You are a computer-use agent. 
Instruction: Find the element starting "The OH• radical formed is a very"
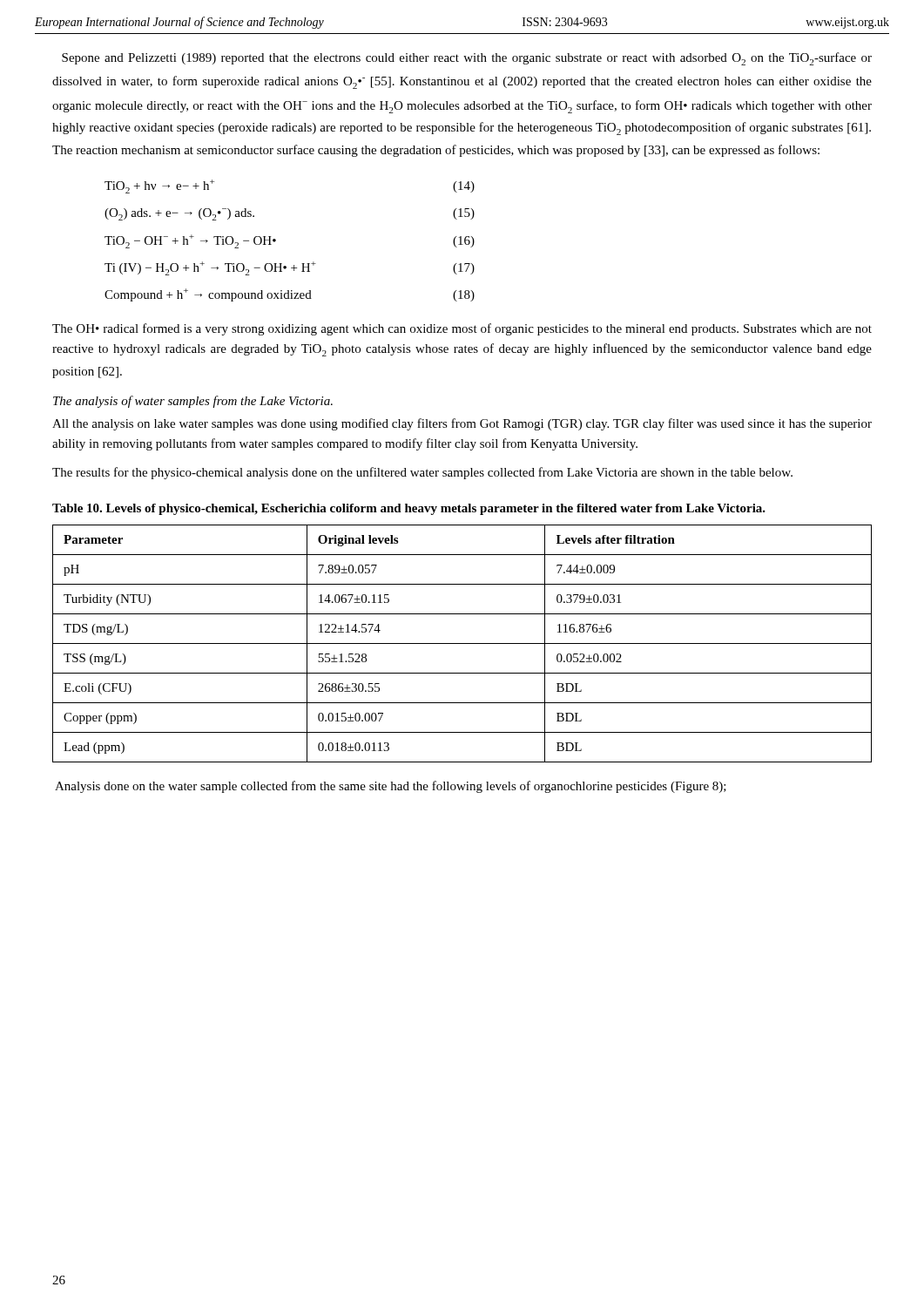(x=462, y=350)
